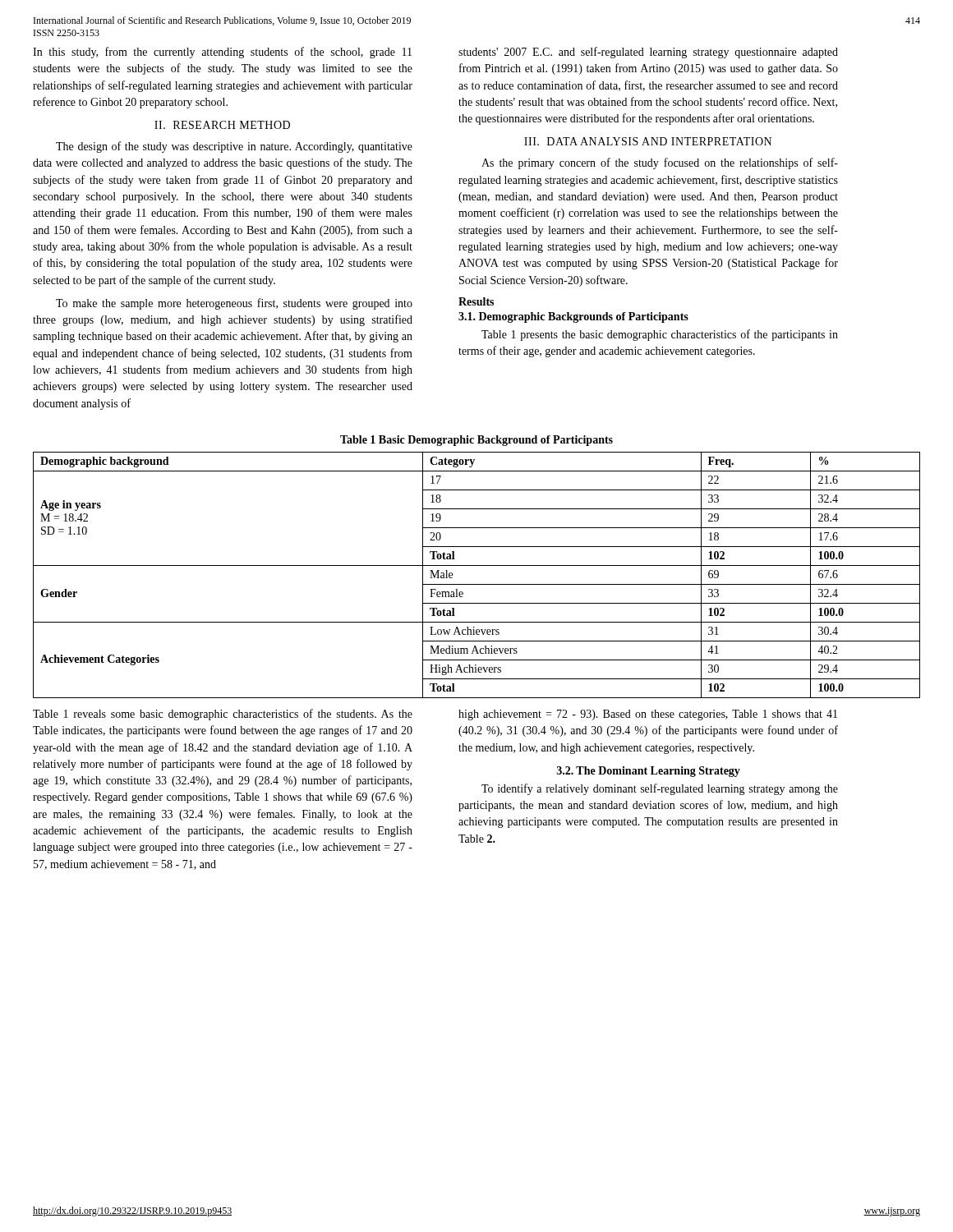Locate the text "3.1. Demographic Backgrounds of Participants"
The image size is (953, 1232).
click(573, 317)
